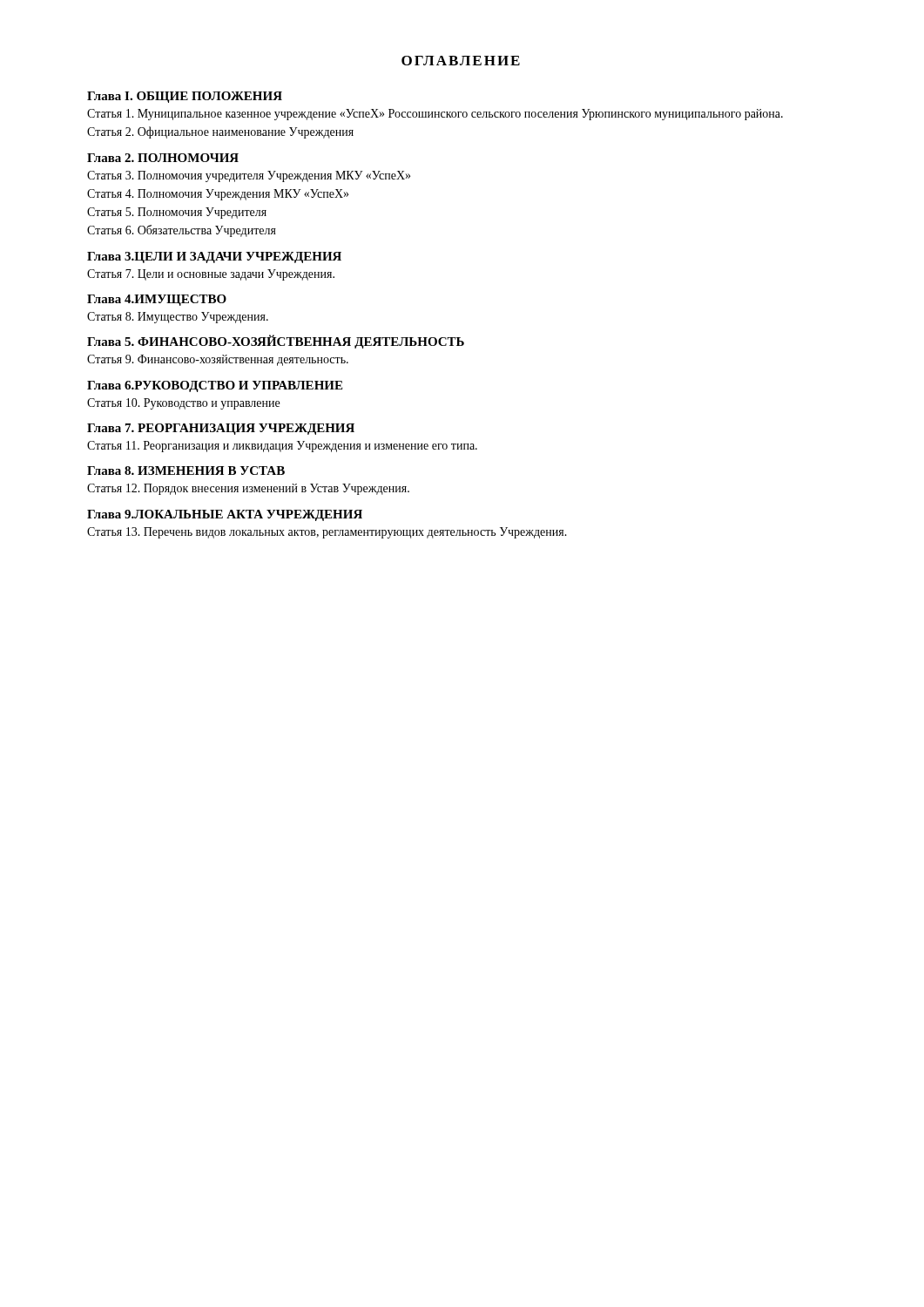
Task: Select the region starting "Статья 12. Порядок внесения изменений в Устав Учреждения."
Action: point(249,489)
